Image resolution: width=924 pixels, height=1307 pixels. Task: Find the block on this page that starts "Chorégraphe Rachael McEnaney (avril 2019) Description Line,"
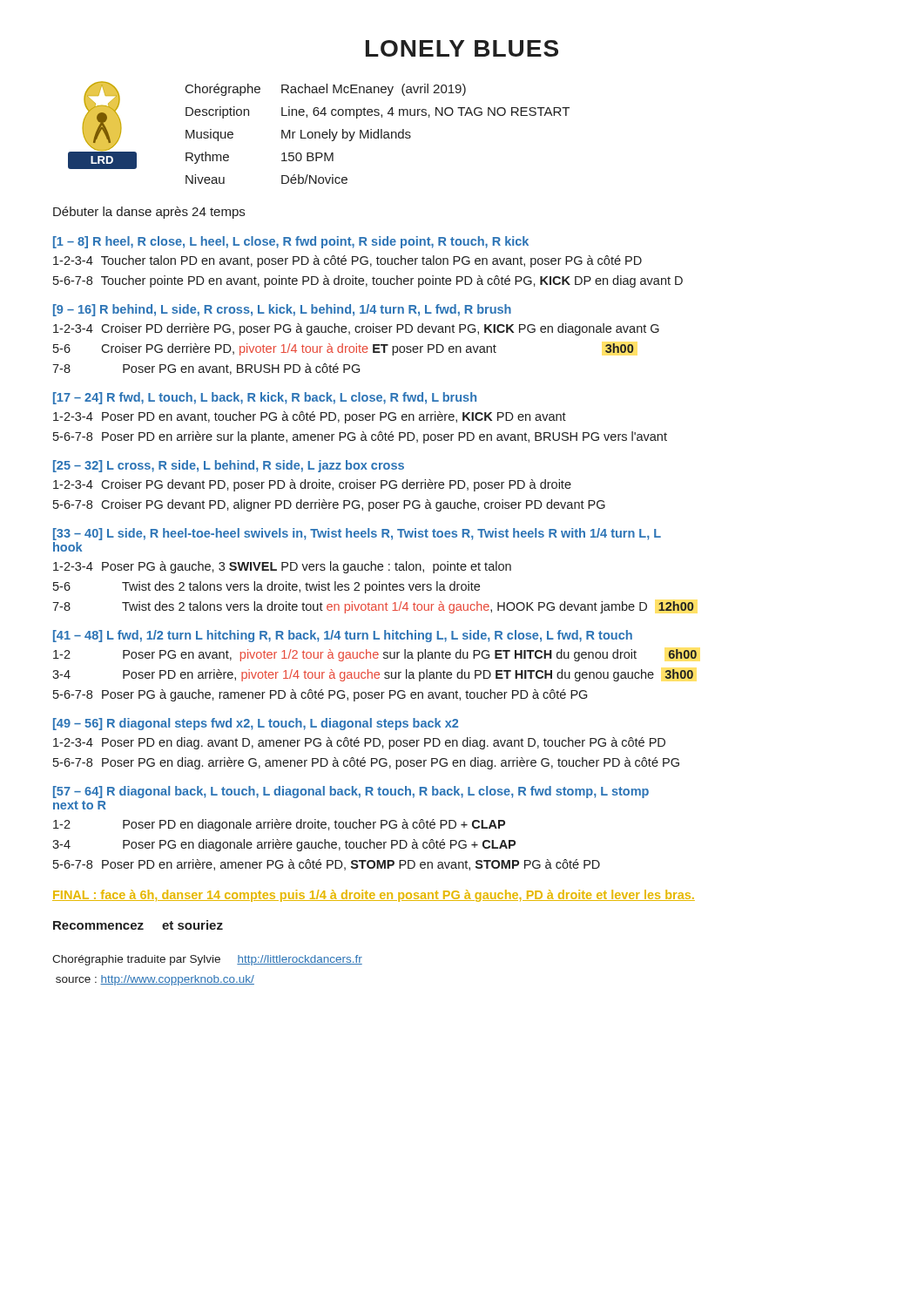(377, 134)
